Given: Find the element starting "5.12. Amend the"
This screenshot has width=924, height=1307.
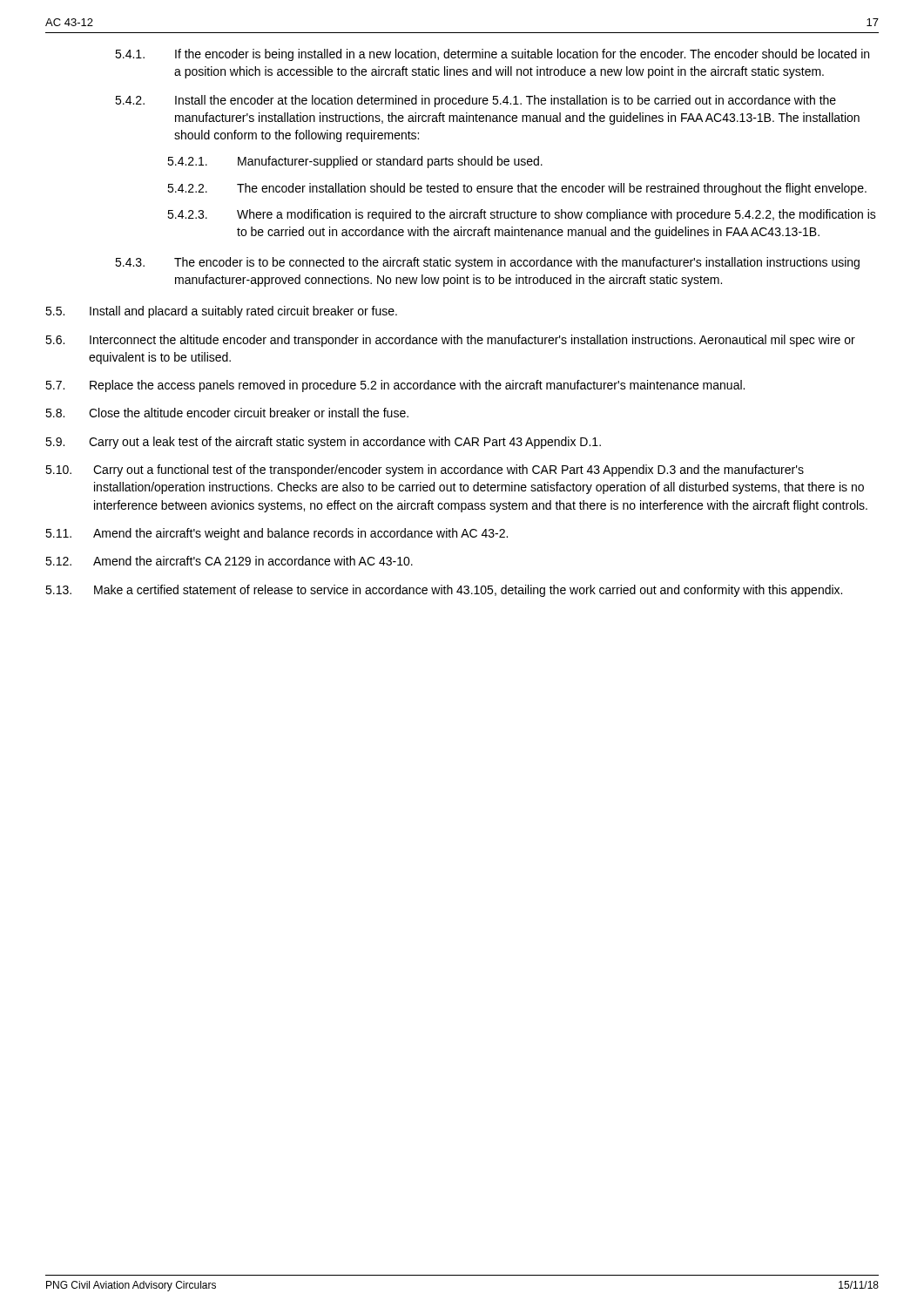Looking at the screenshot, I should (229, 561).
